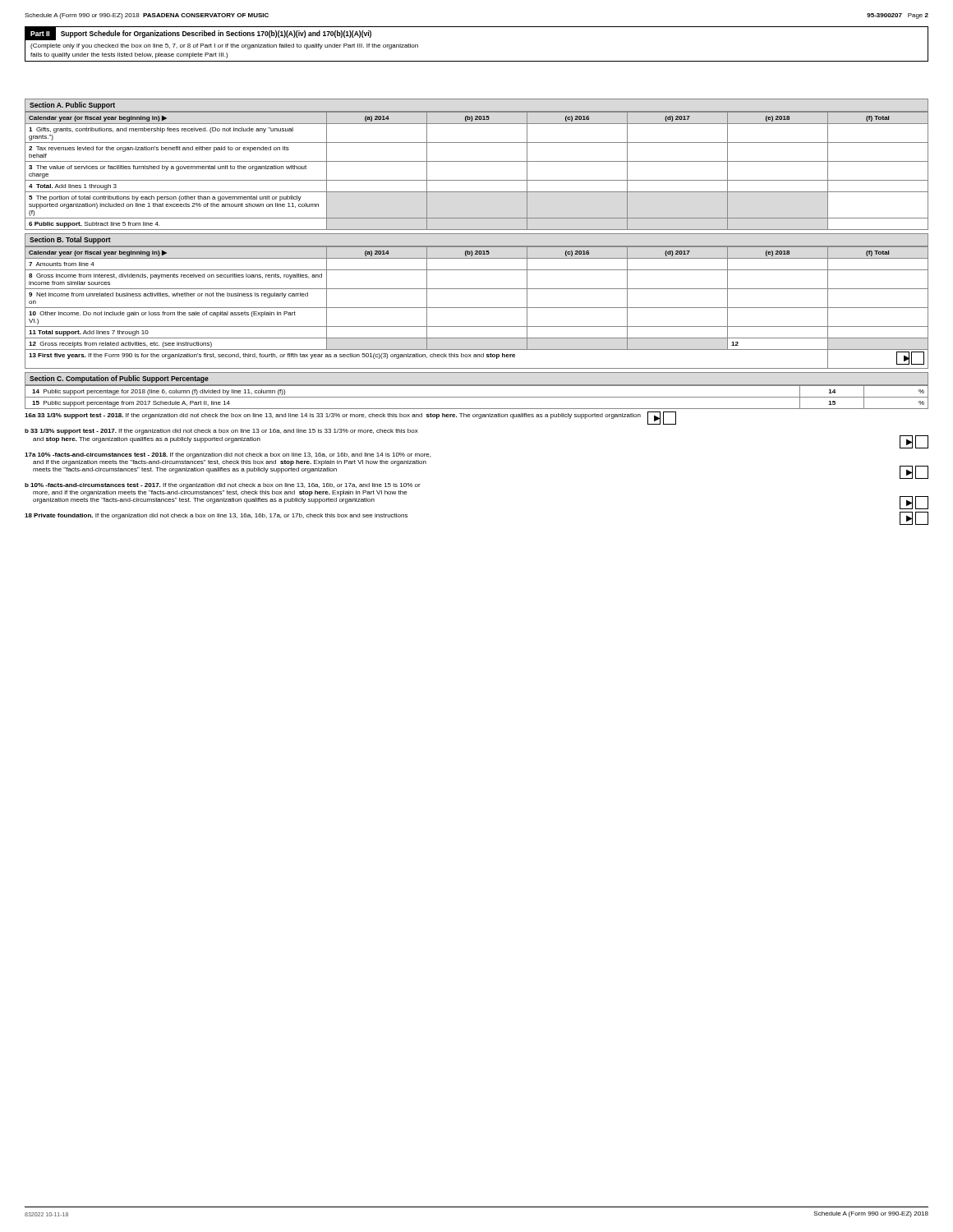Select the table that reads "12 Gross receipts from"

click(x=476, y=308)
